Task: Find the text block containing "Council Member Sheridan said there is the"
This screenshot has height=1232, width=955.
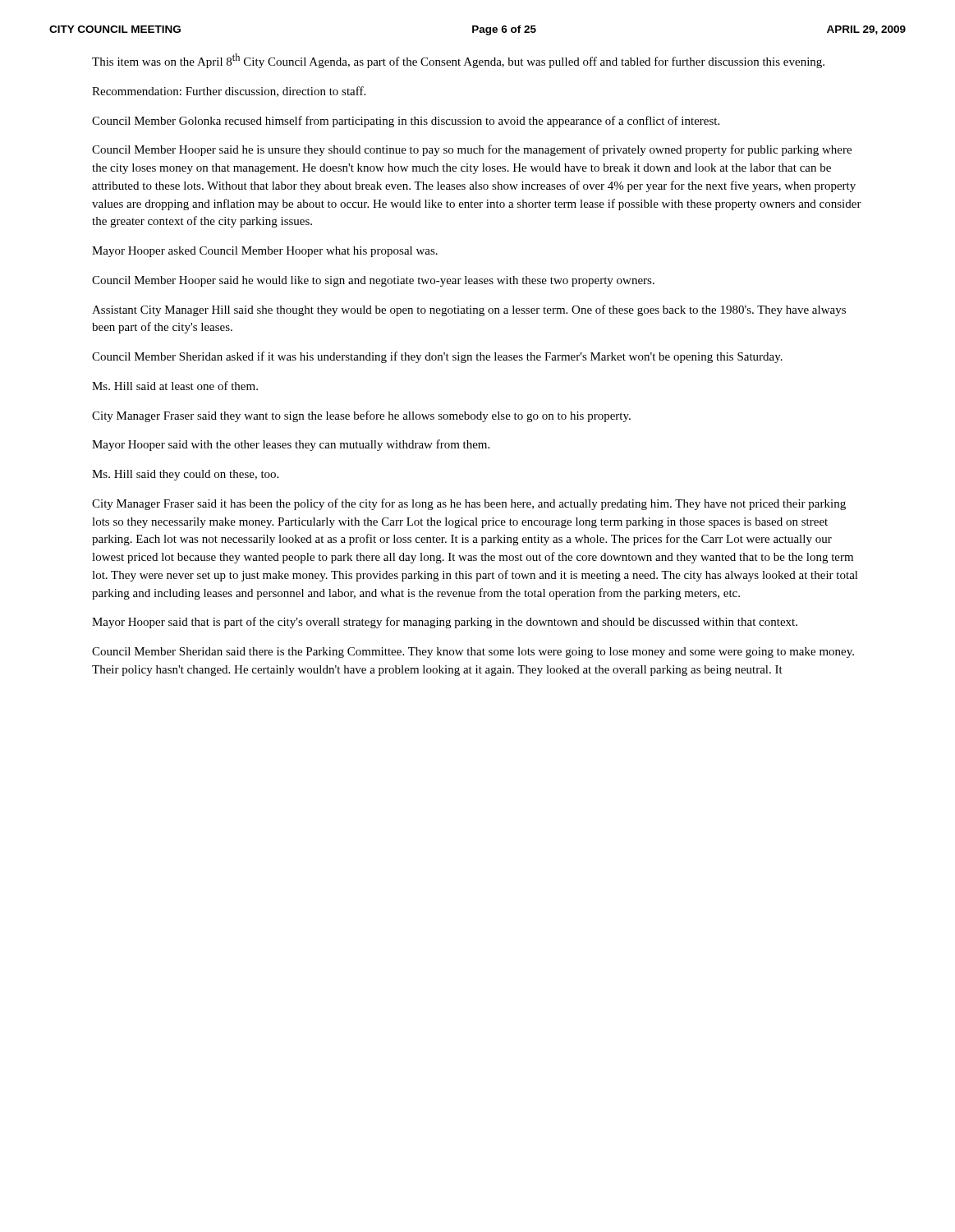Action: point(473,660)
